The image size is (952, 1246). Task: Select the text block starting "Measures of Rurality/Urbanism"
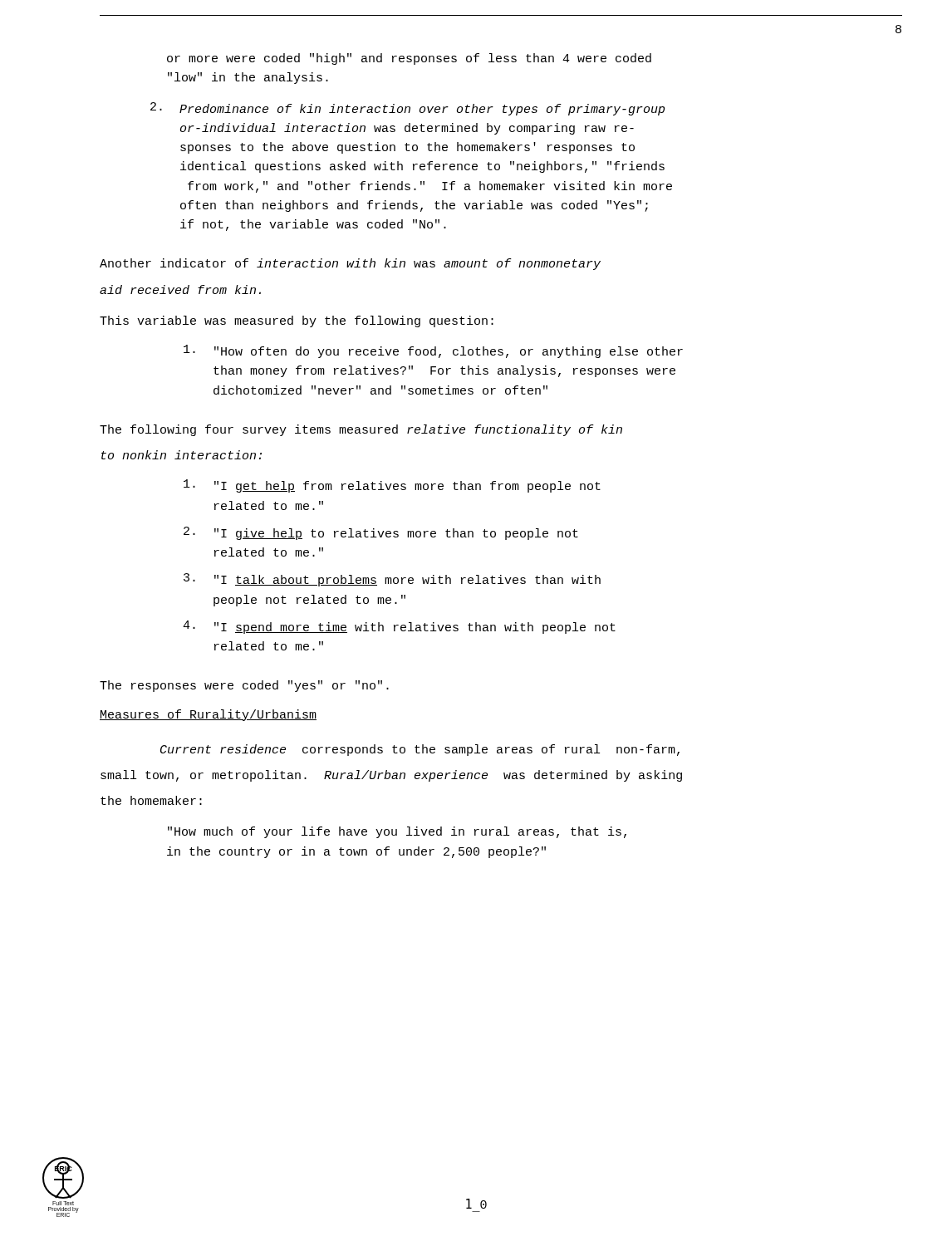[208, 715]
